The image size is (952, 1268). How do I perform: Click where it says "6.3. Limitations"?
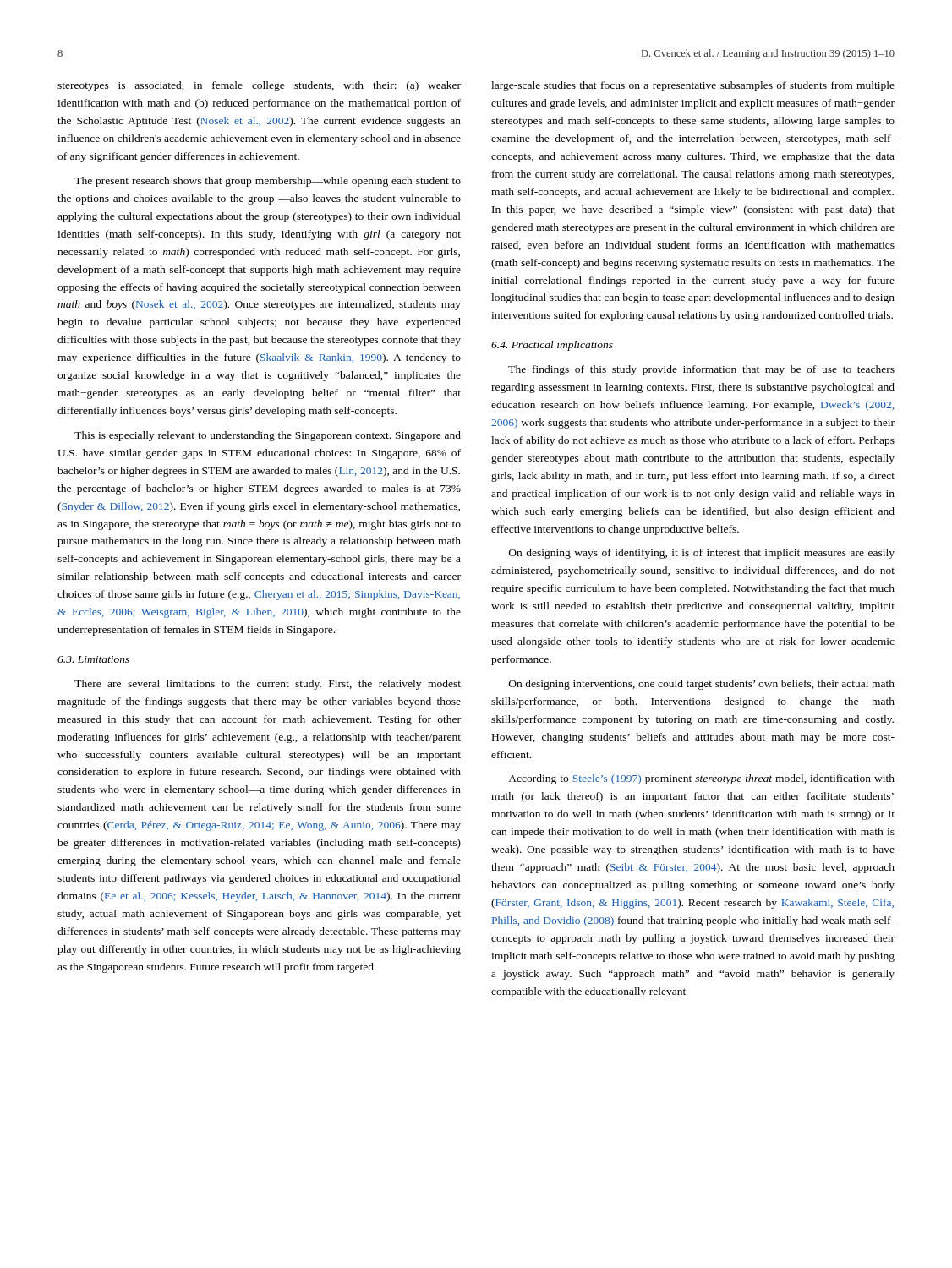(x=93, y=659)
